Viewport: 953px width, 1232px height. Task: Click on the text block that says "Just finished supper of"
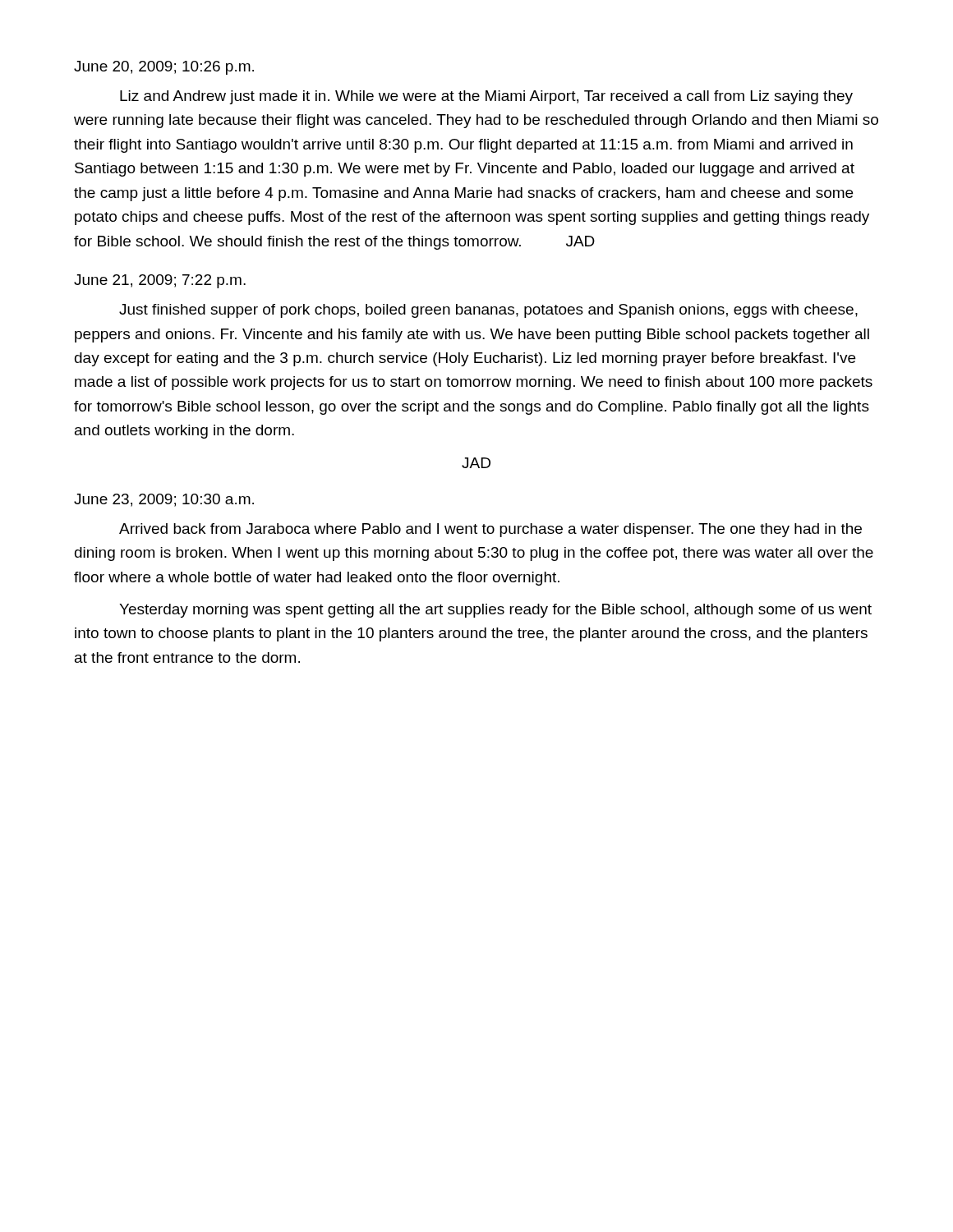pyautogui.click(x=473, y=370)
